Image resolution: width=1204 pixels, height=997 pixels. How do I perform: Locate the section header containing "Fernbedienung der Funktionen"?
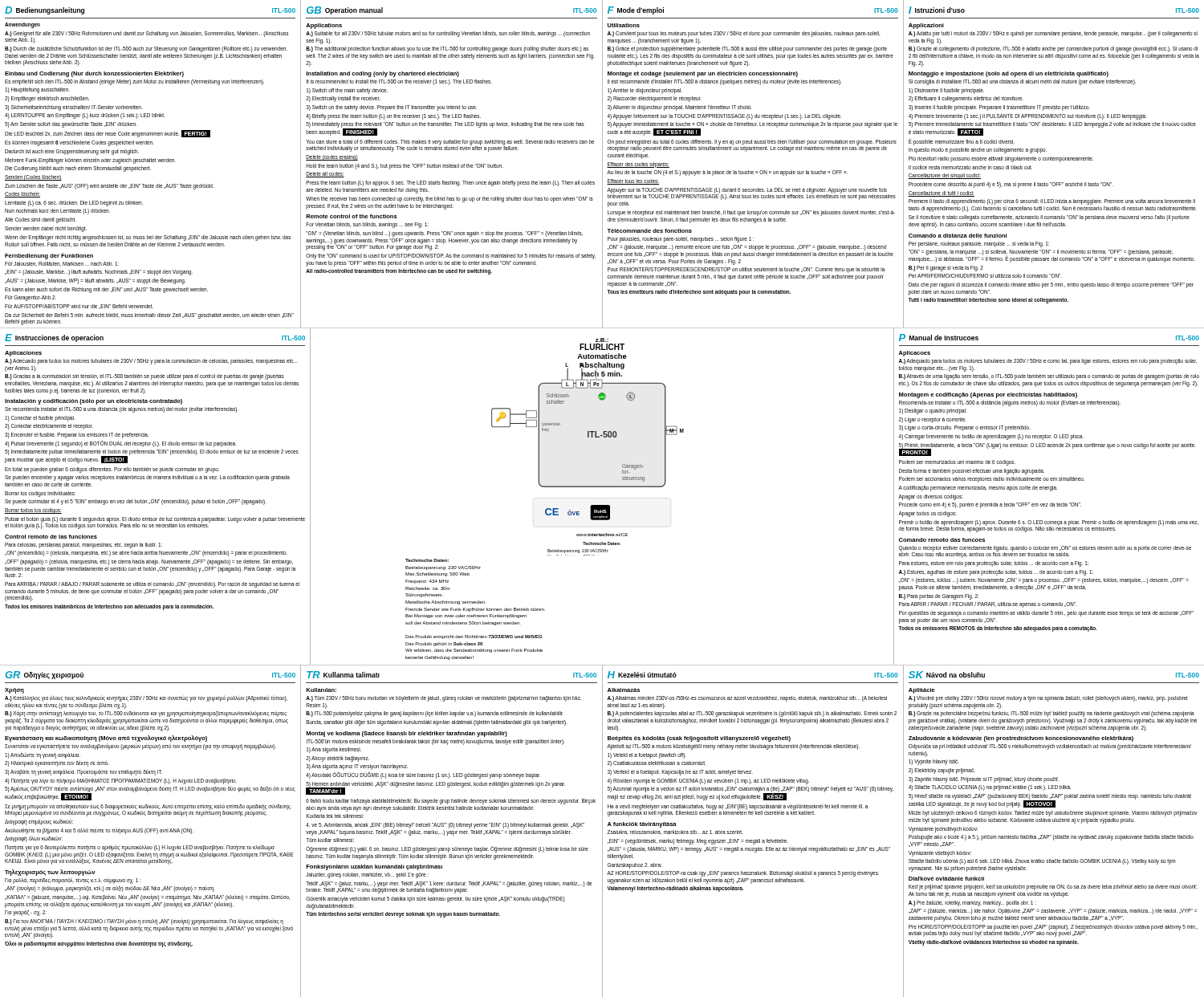(49, 255)
